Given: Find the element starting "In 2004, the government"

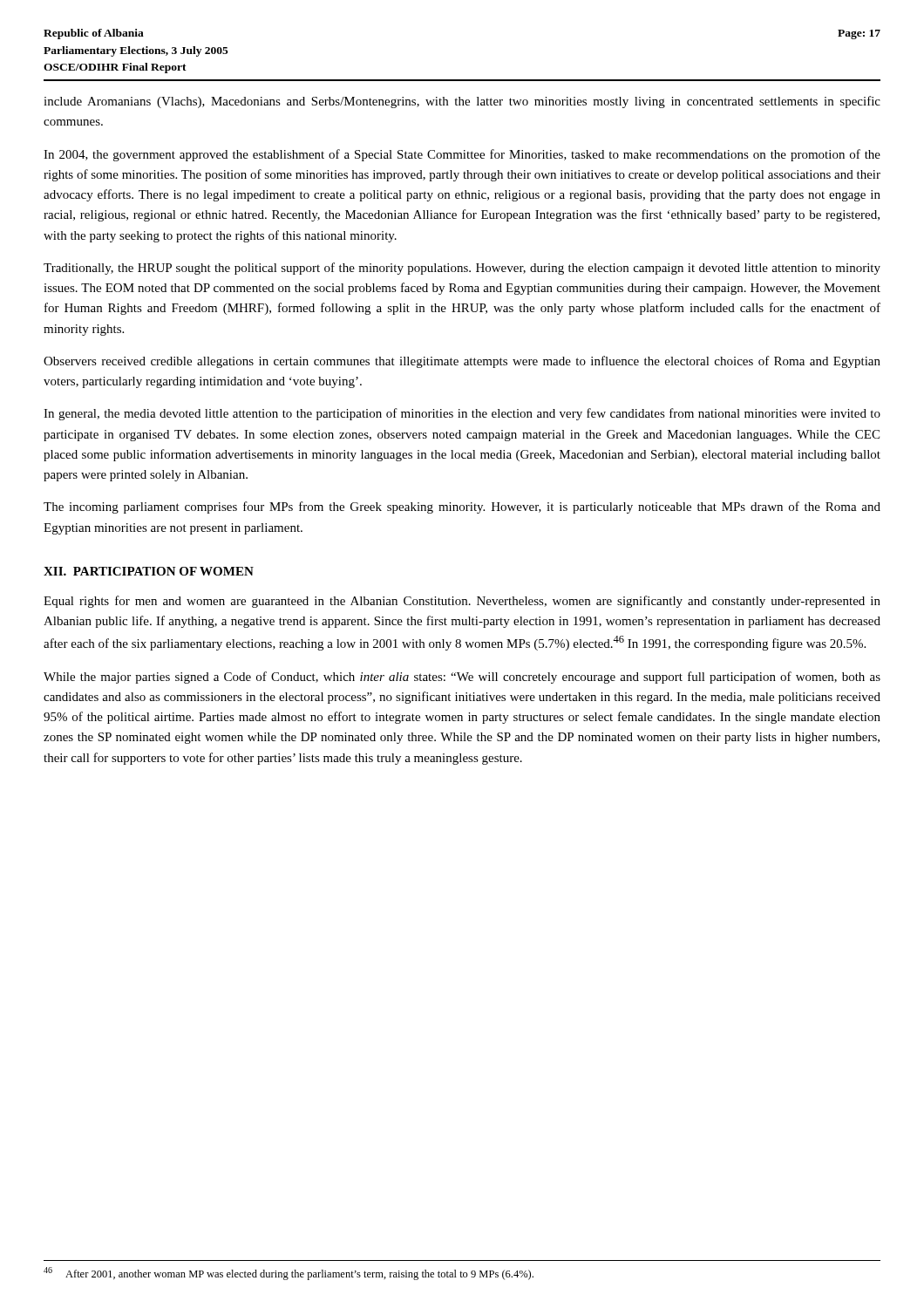Looking at the screenshot, I should tap(462, 194).
